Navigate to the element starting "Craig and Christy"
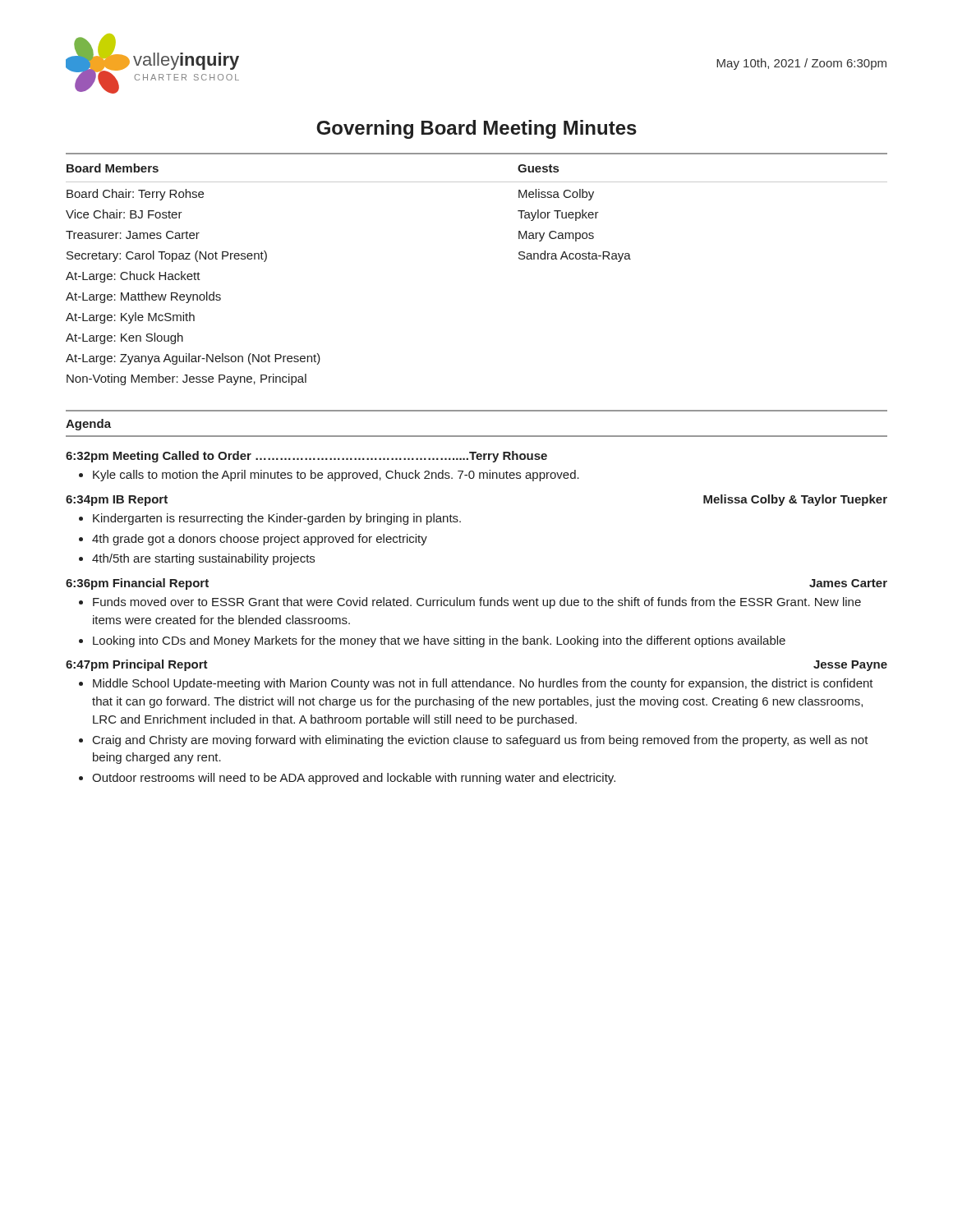The width and height of the screenshot is (953, 1232). click(480, 748)
